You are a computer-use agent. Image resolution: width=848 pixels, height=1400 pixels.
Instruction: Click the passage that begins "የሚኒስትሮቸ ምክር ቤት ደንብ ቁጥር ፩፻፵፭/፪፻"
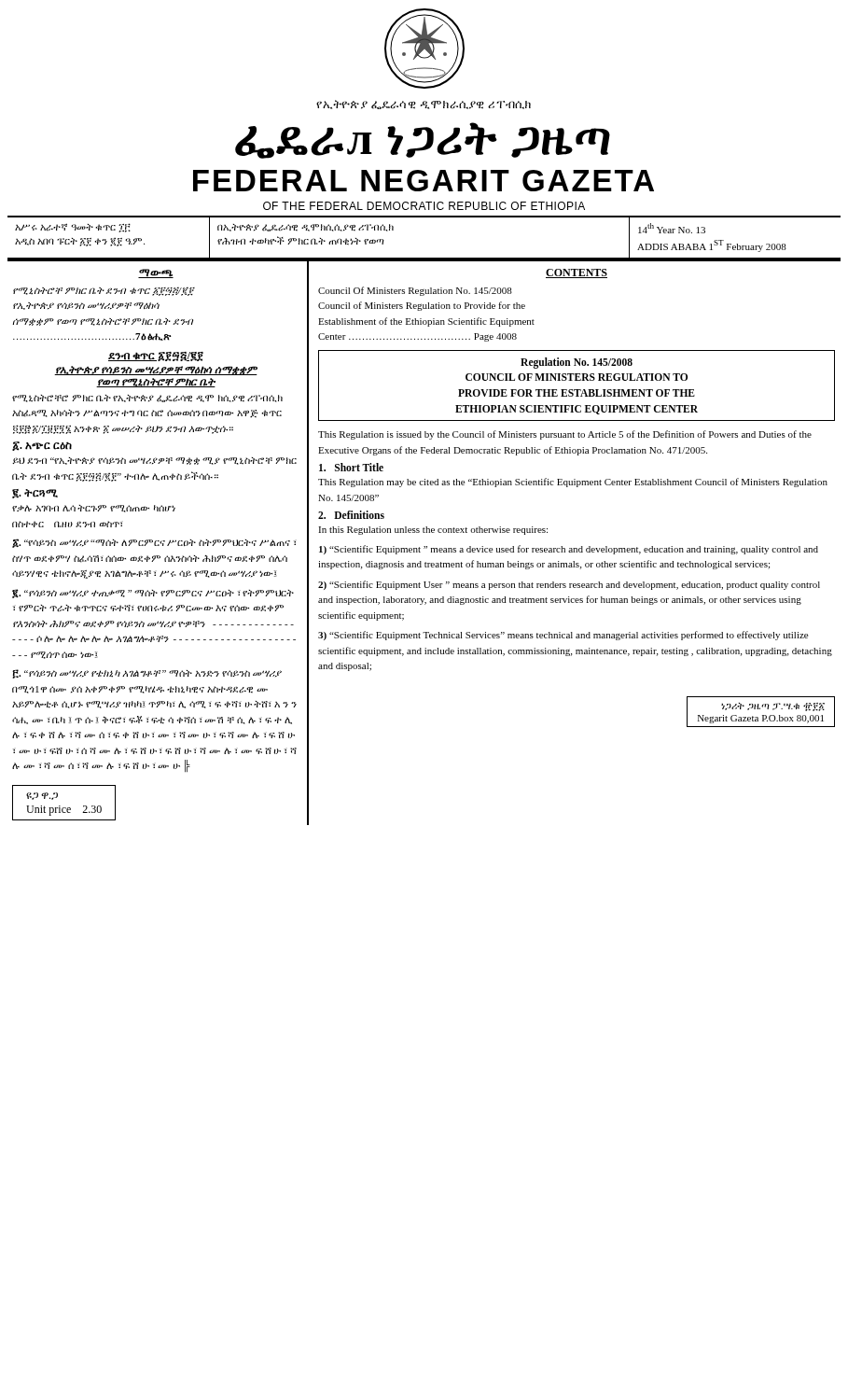click(x=103, y=313)
